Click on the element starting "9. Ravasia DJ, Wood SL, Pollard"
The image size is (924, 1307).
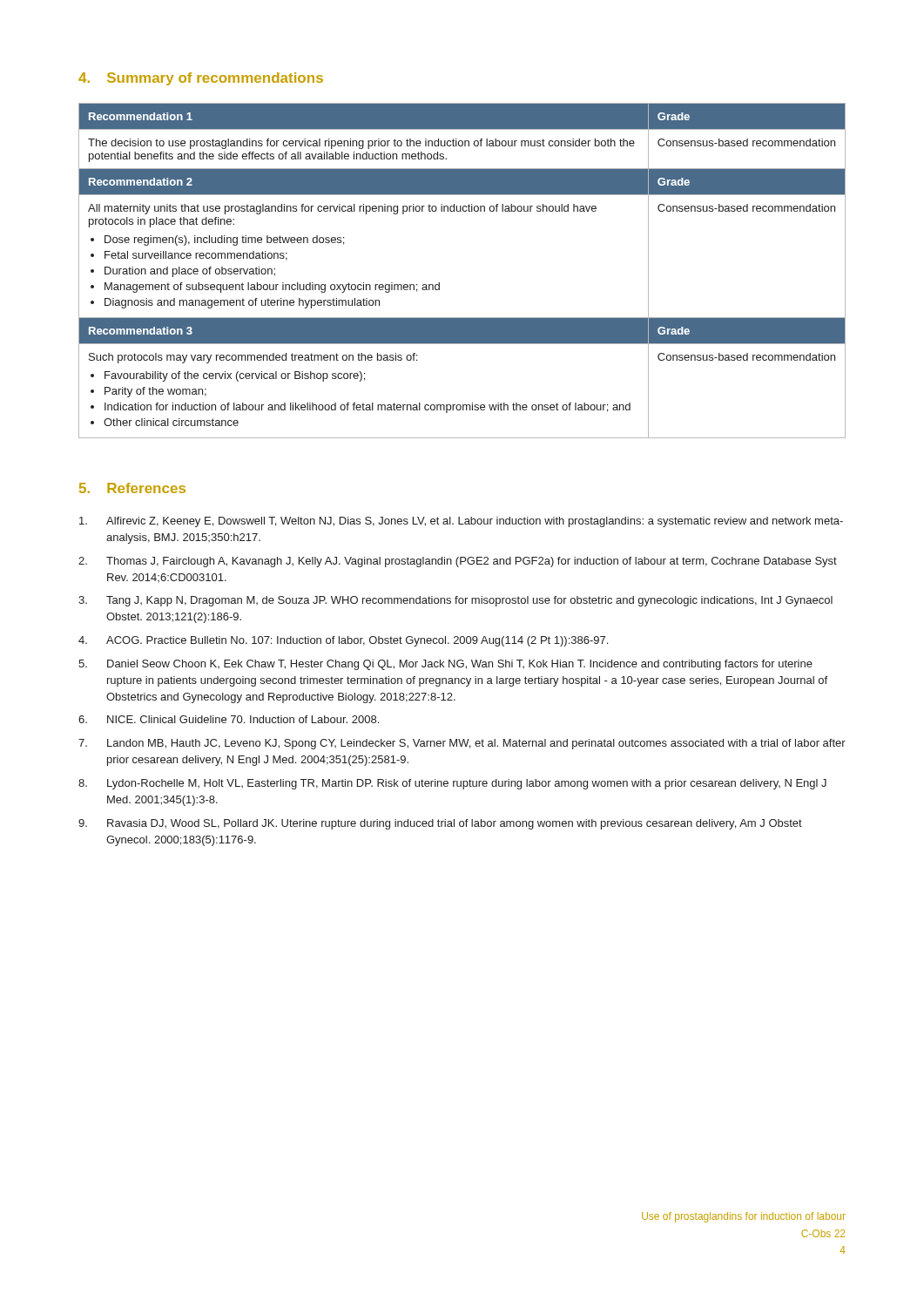[462, 832]
